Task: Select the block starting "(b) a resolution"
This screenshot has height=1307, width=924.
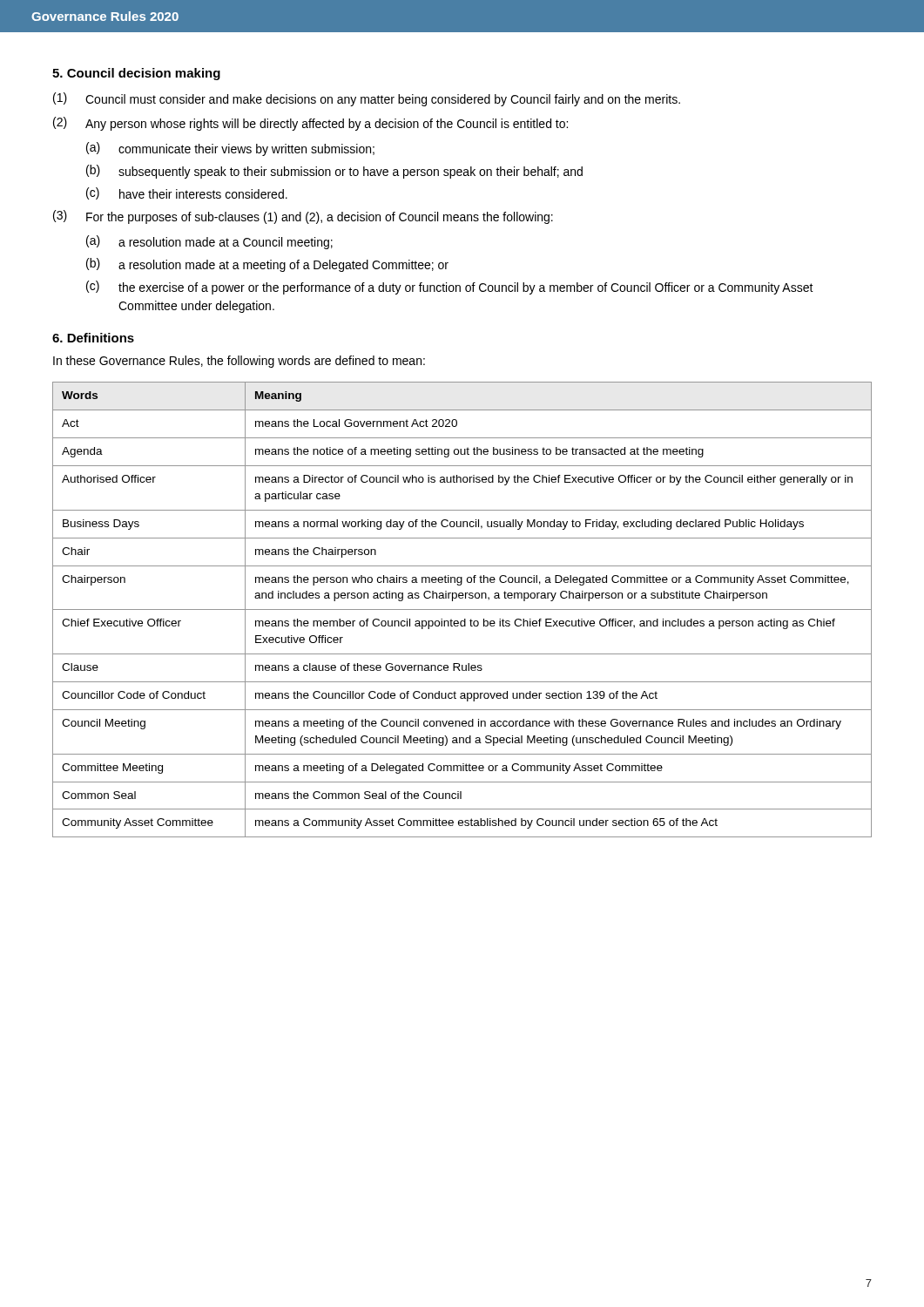Action: pos(267,265)
